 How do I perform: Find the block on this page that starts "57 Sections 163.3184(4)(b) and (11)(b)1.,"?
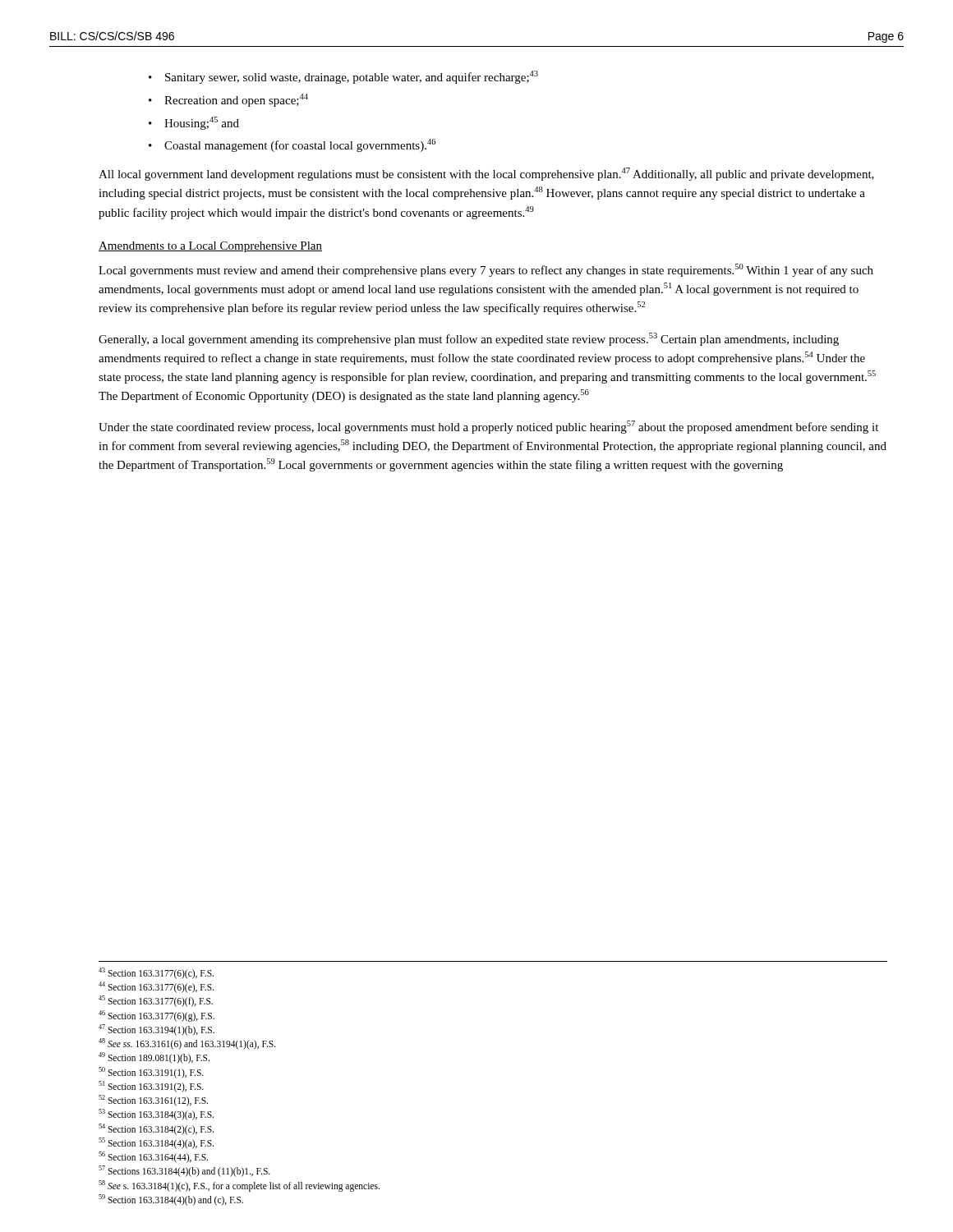(185, 1171)
